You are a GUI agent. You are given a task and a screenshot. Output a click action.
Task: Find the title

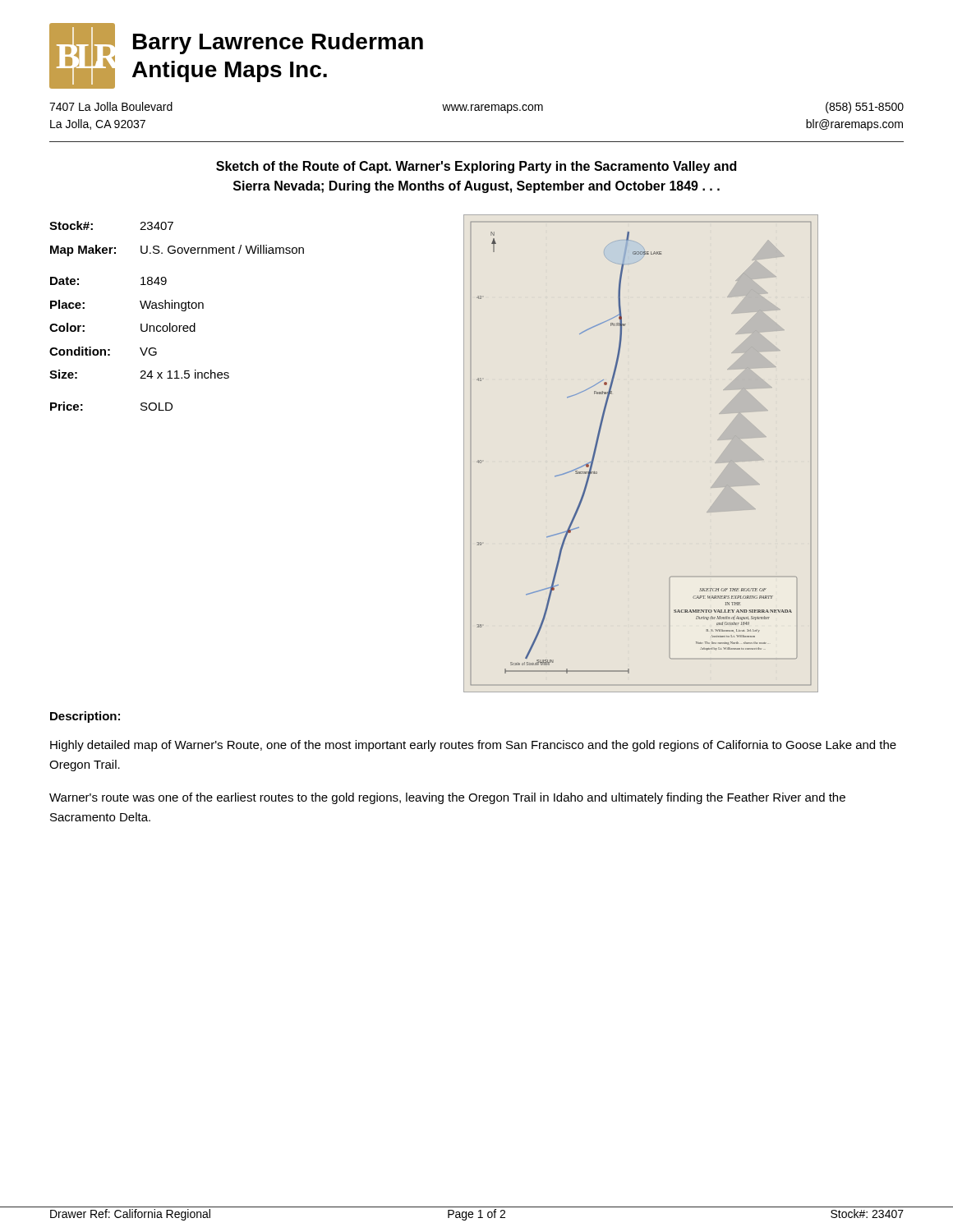476,177
